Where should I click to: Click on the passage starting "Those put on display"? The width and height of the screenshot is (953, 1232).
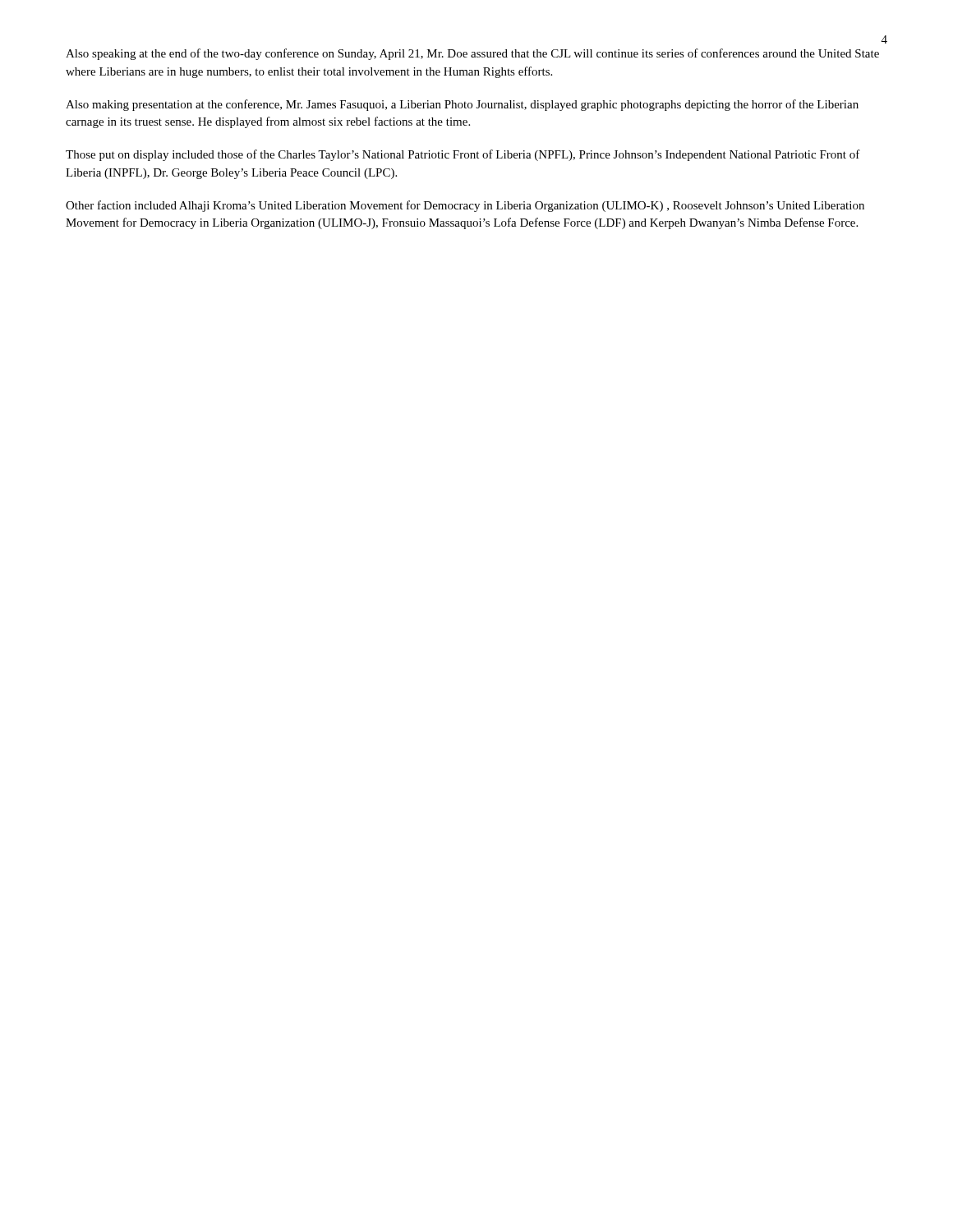click(463, 163)
